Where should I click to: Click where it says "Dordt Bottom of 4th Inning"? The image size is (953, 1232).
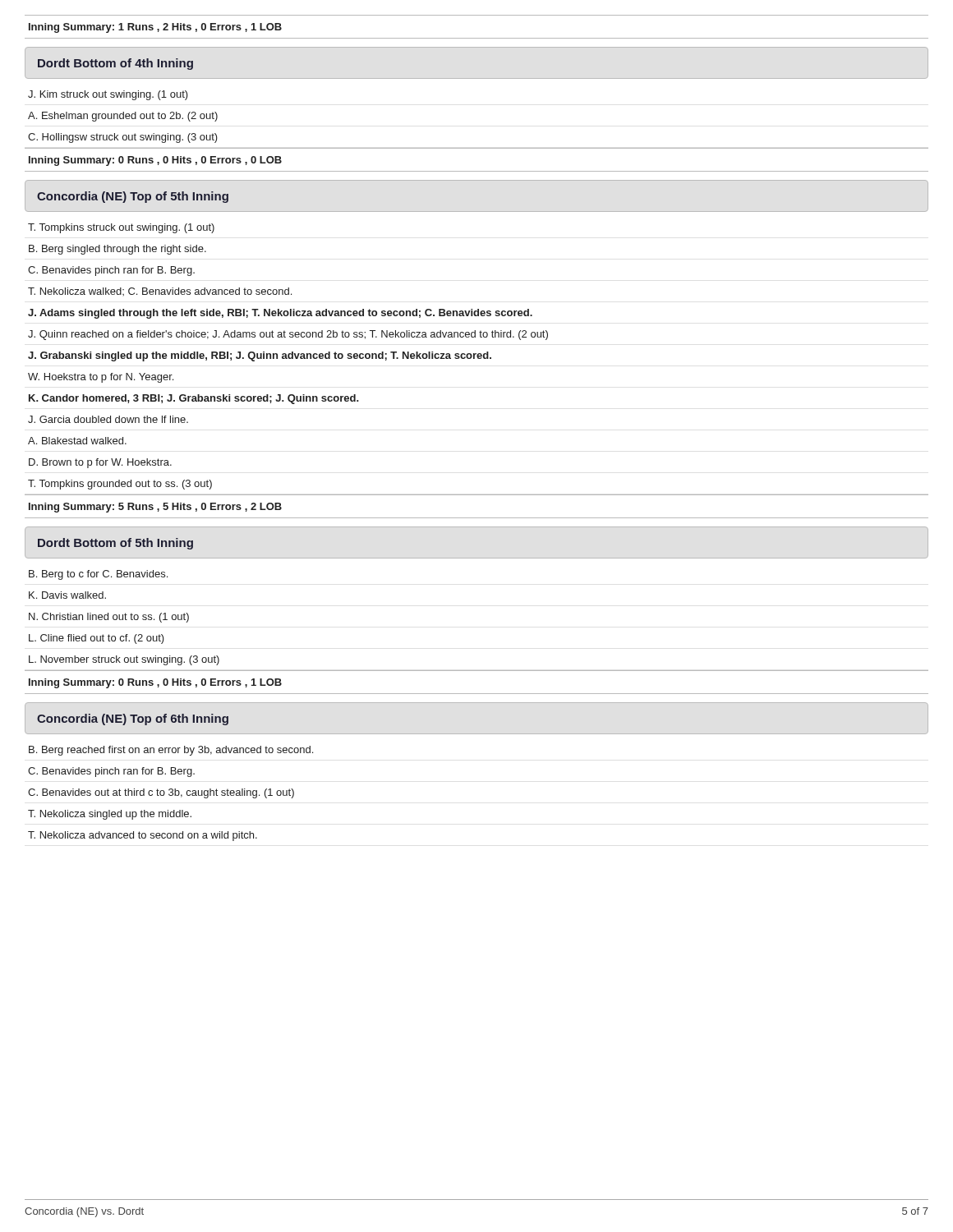115,63
